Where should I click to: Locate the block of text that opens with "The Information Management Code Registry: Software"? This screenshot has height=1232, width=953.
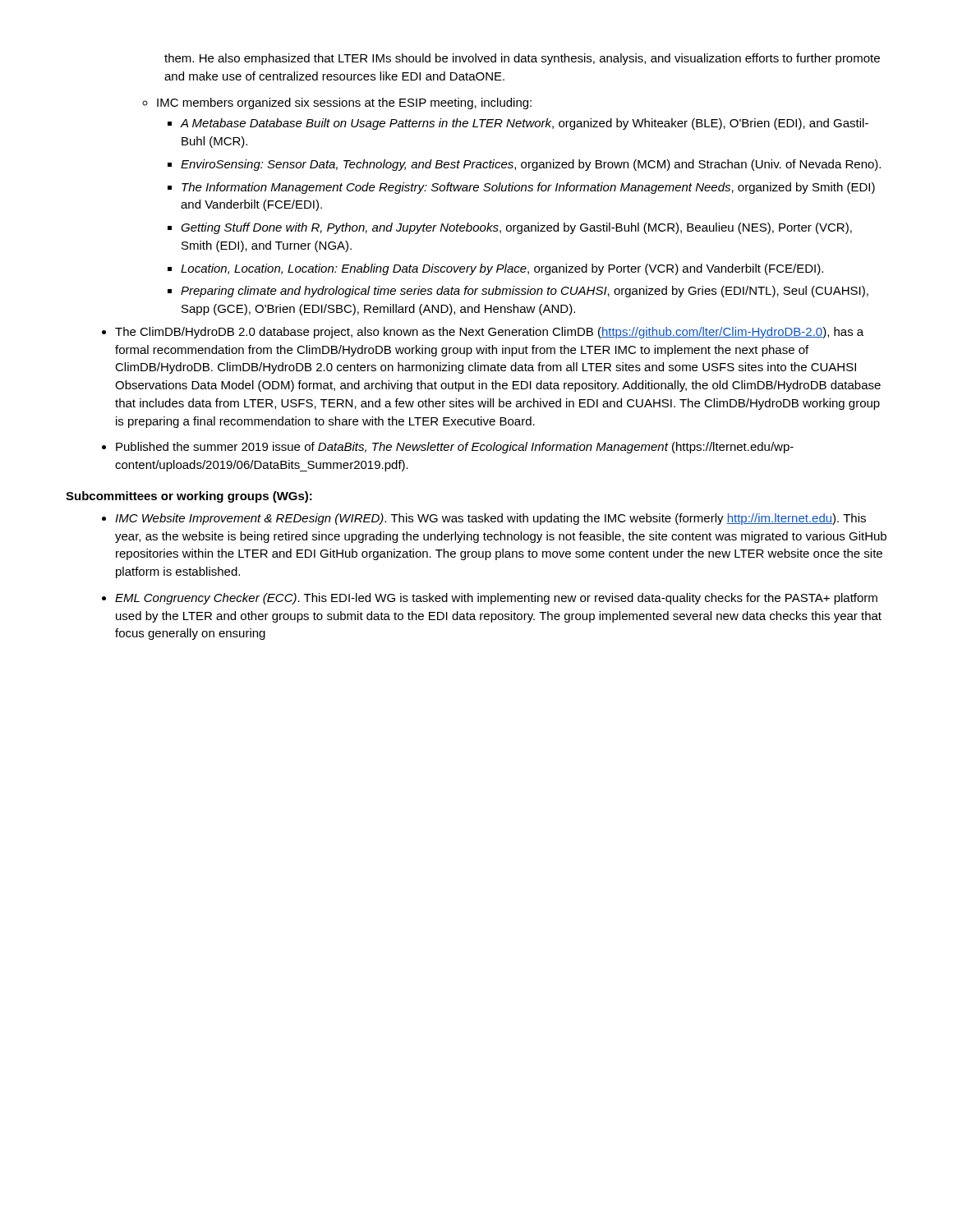pos(528,195)
